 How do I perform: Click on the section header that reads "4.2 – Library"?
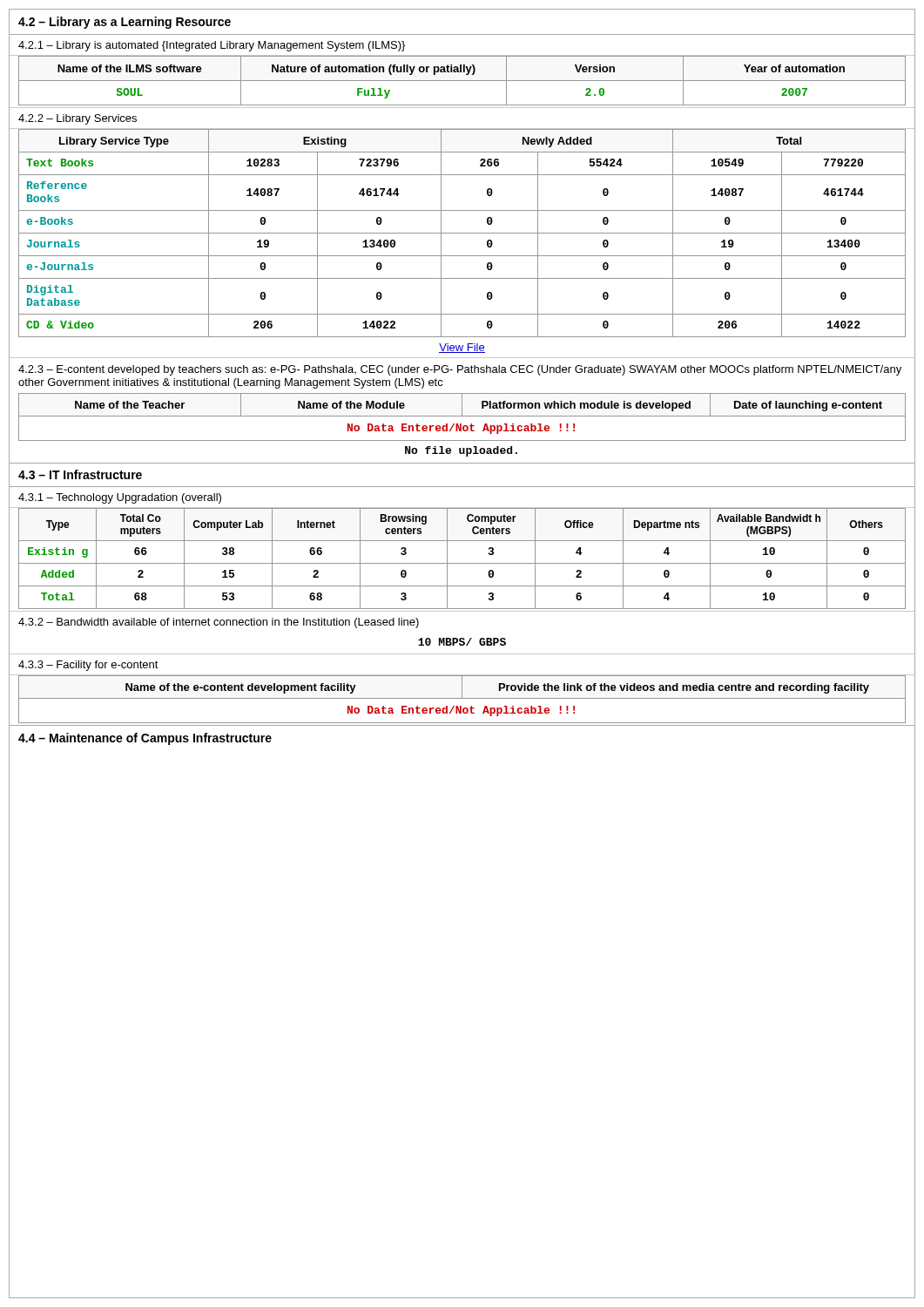point(125,22)
